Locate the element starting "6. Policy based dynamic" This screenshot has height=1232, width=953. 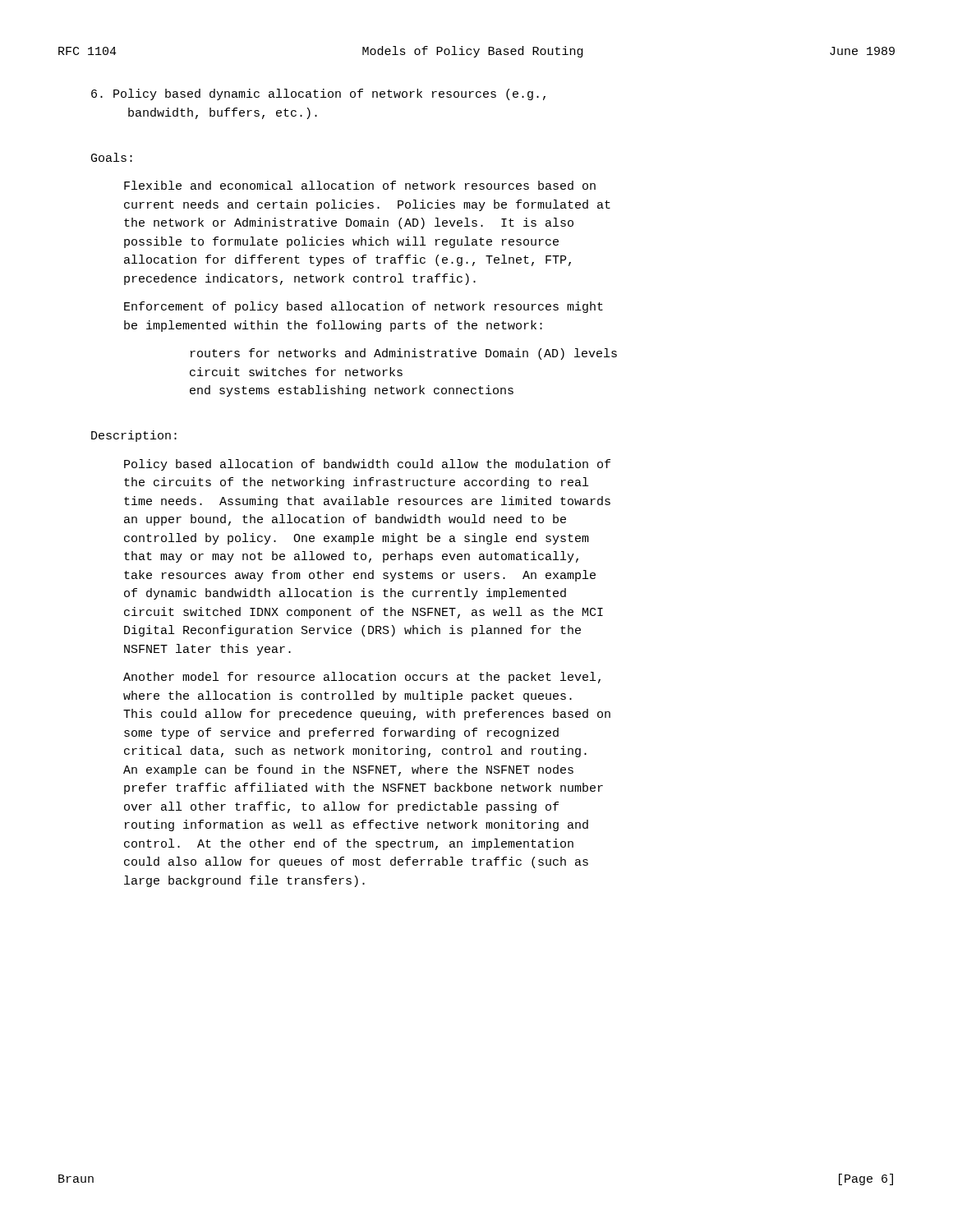click(320, 104)
